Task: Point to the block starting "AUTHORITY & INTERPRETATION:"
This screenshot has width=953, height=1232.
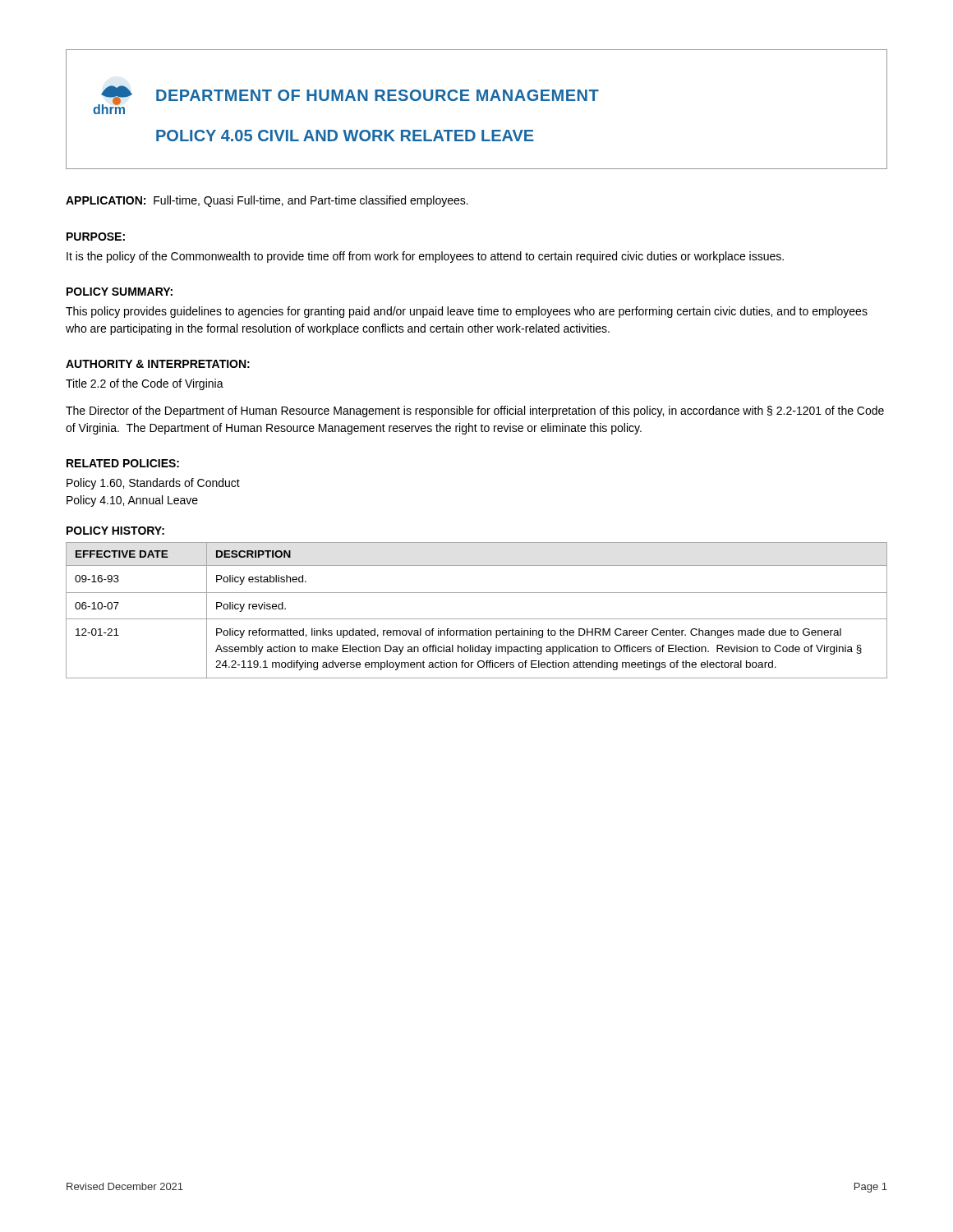Action: (158, 364)
